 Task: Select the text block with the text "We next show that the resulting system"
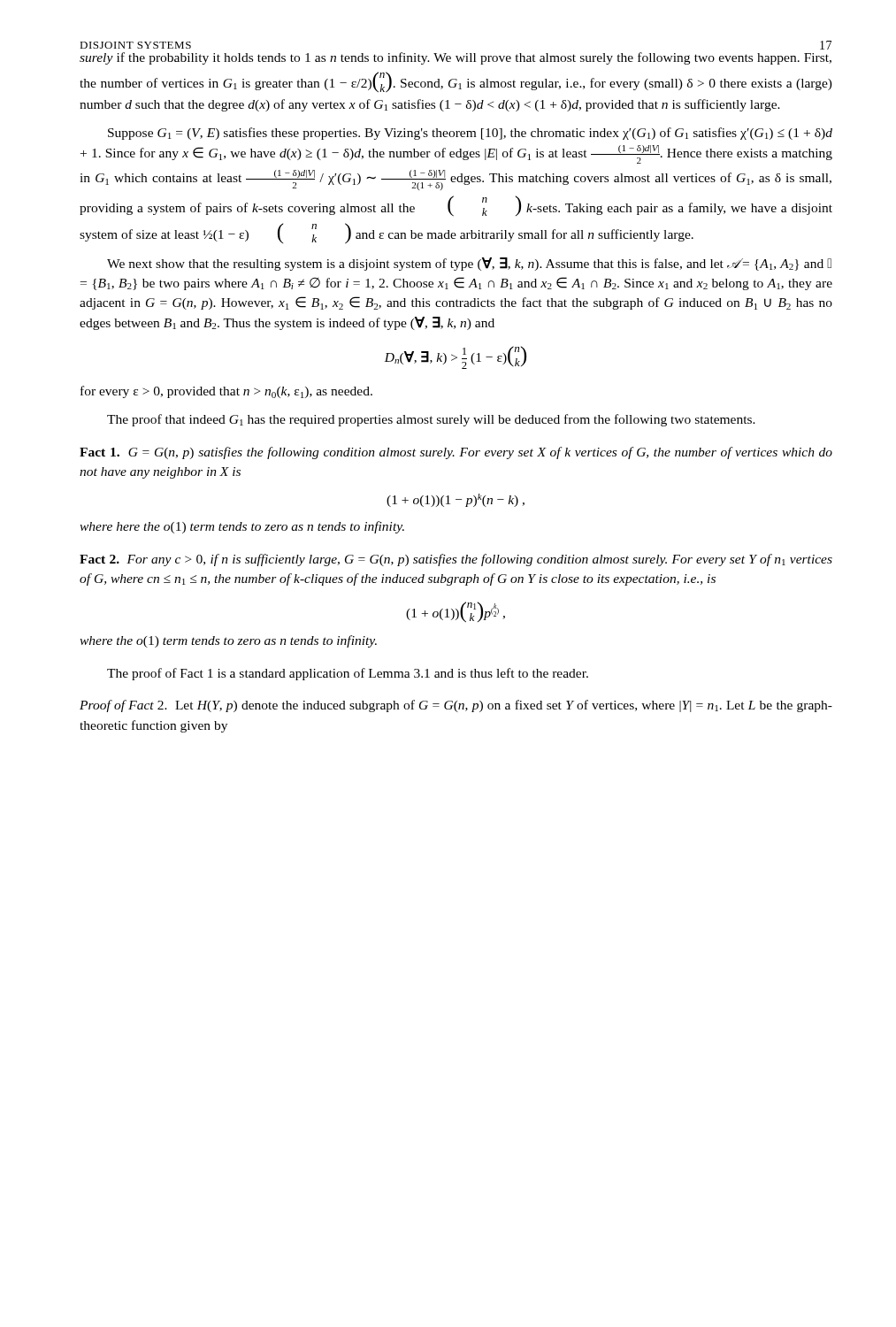click(x=456, y=293)
